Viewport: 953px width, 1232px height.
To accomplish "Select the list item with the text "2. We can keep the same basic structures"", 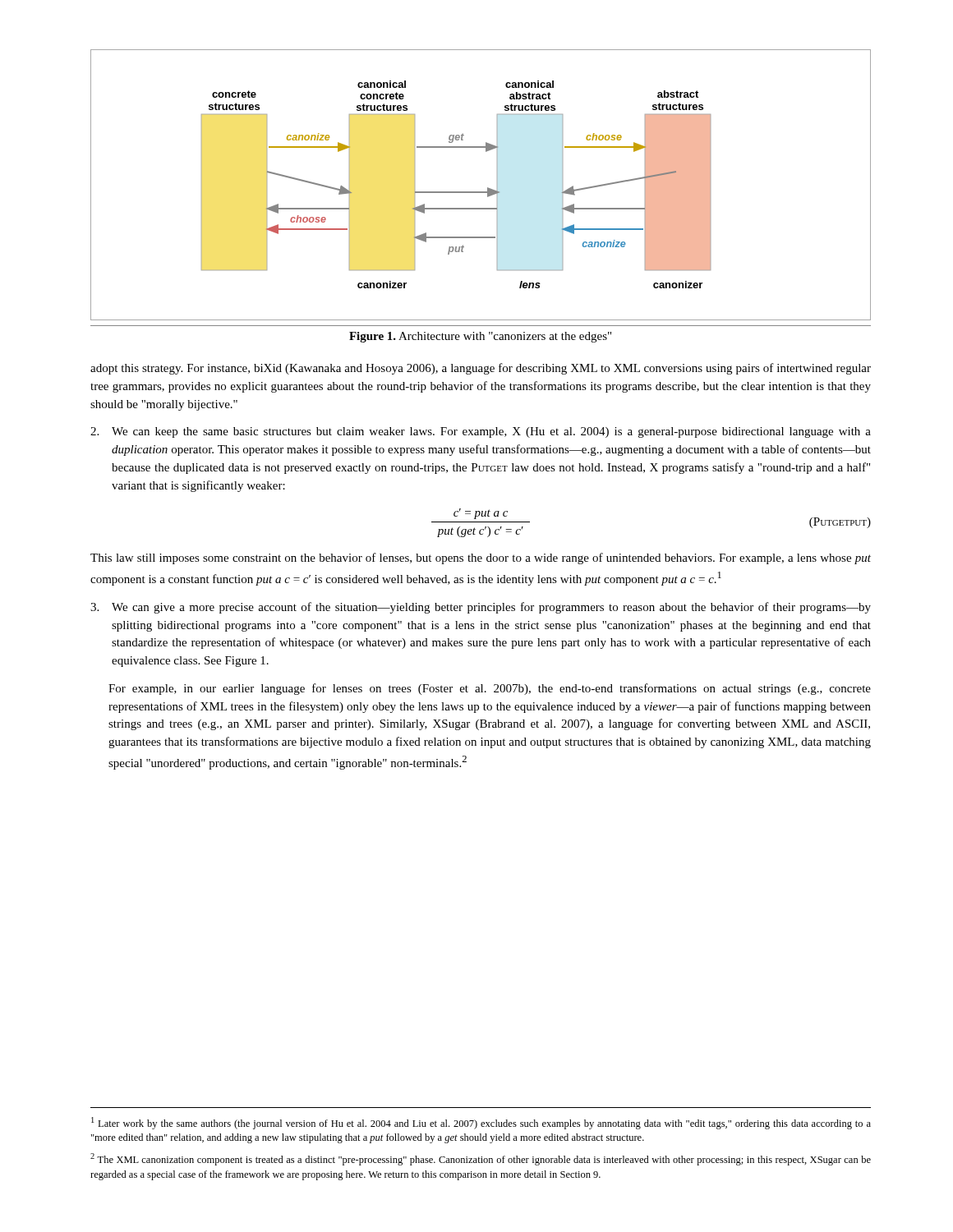I will [x=481, y=459].
